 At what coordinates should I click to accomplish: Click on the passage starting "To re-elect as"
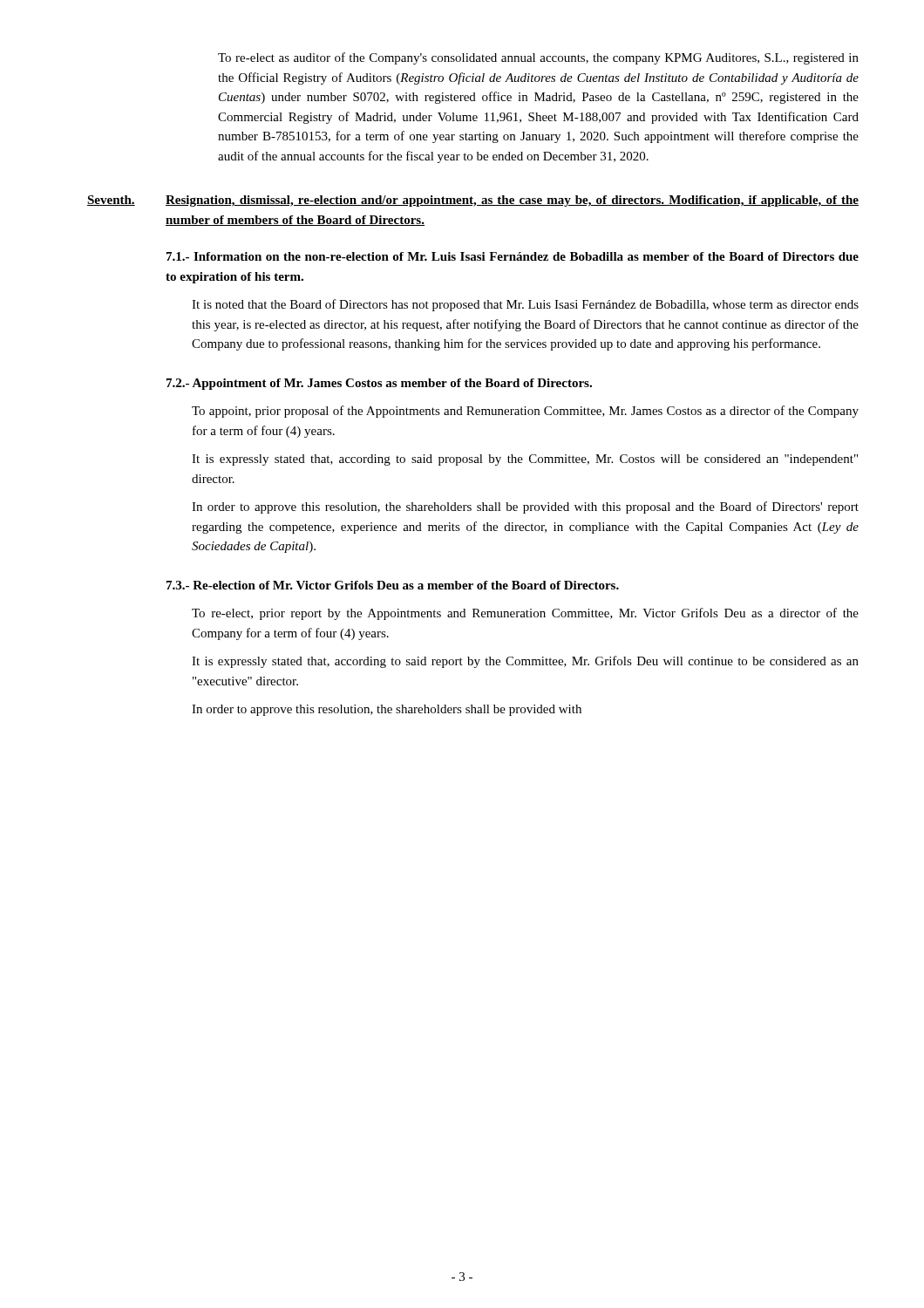(538, 107)
